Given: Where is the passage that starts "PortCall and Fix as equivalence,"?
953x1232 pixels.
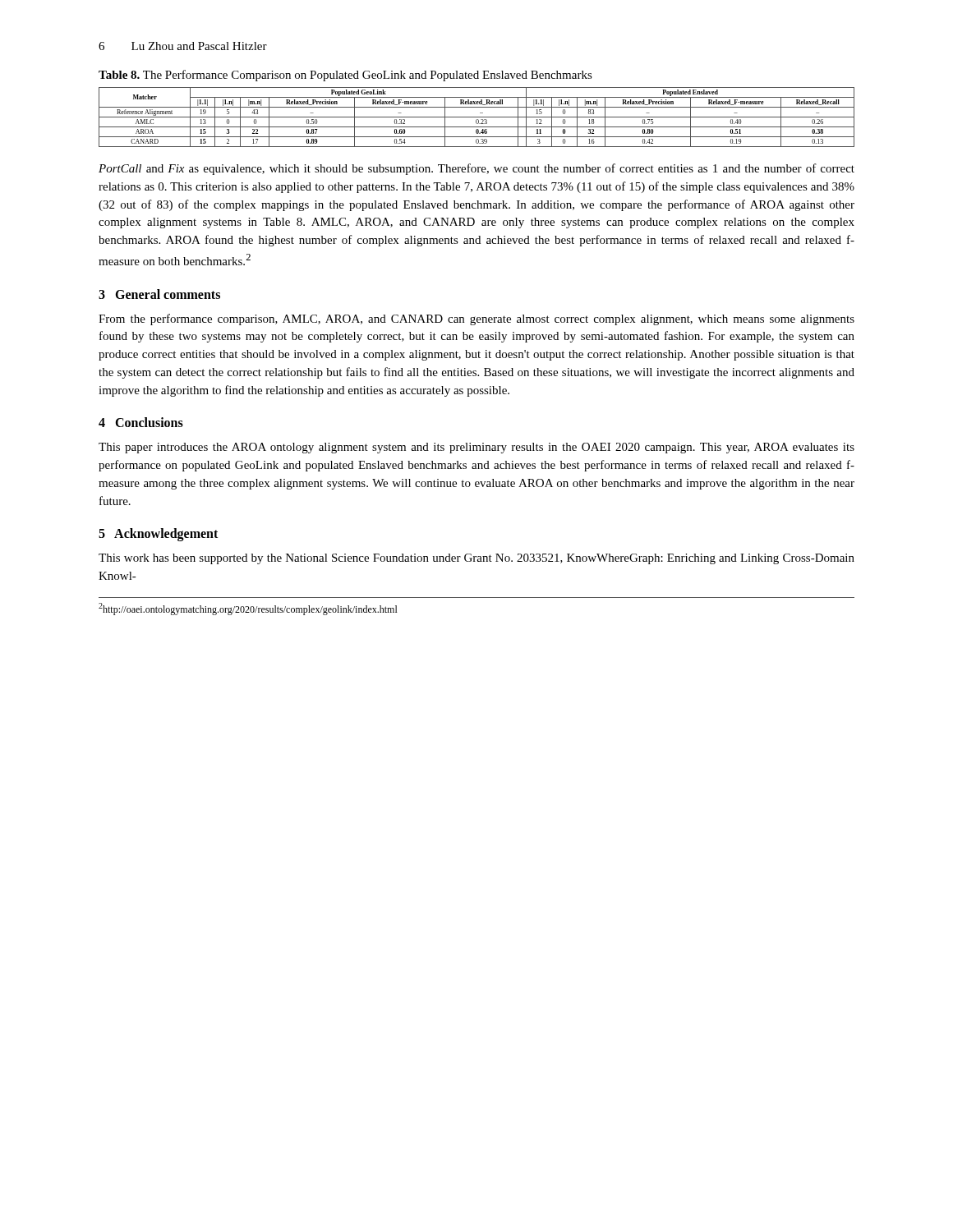Looking at the screenshot, I should (476, 215).
